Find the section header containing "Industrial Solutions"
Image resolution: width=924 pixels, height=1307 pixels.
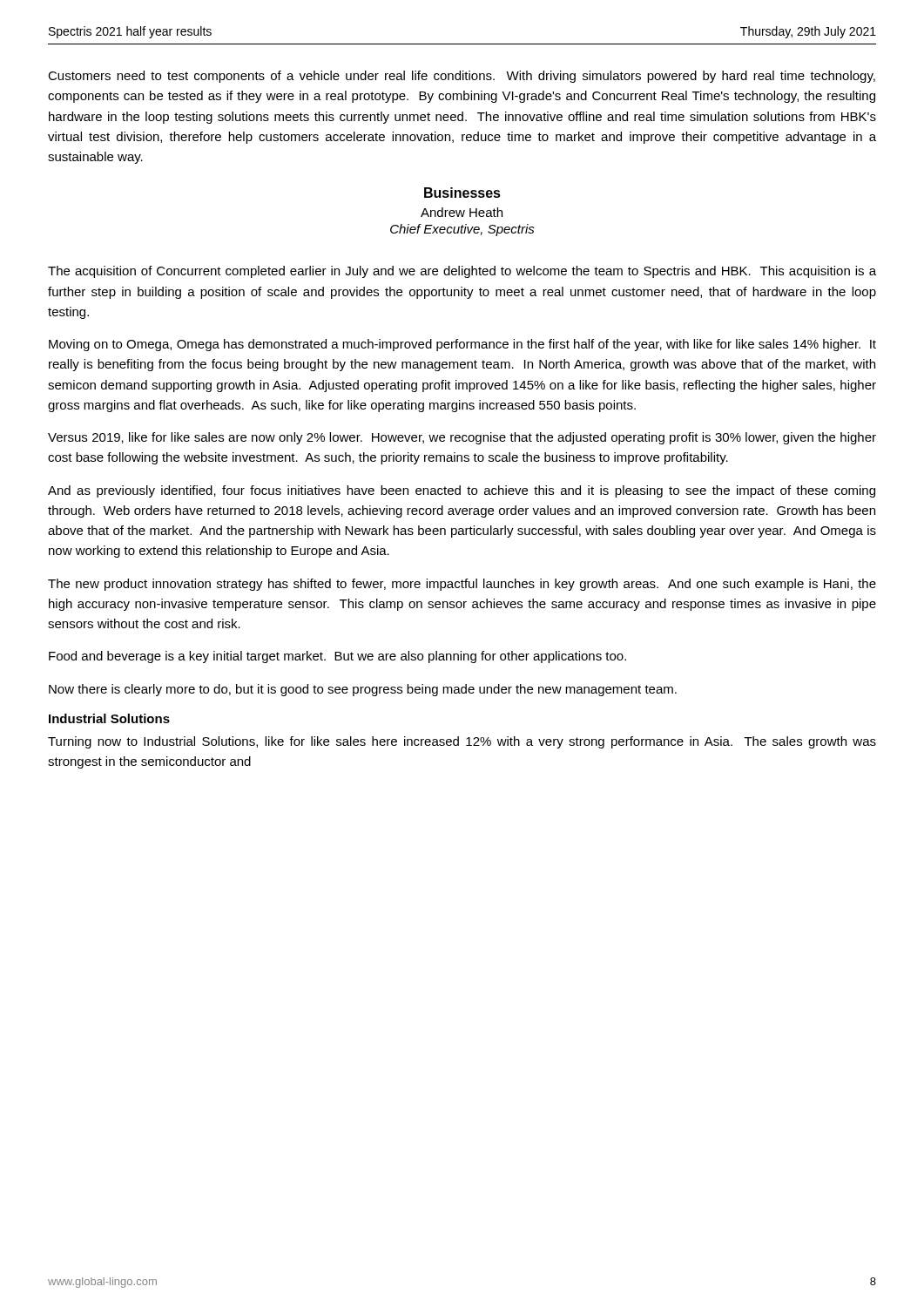[109, 718]
